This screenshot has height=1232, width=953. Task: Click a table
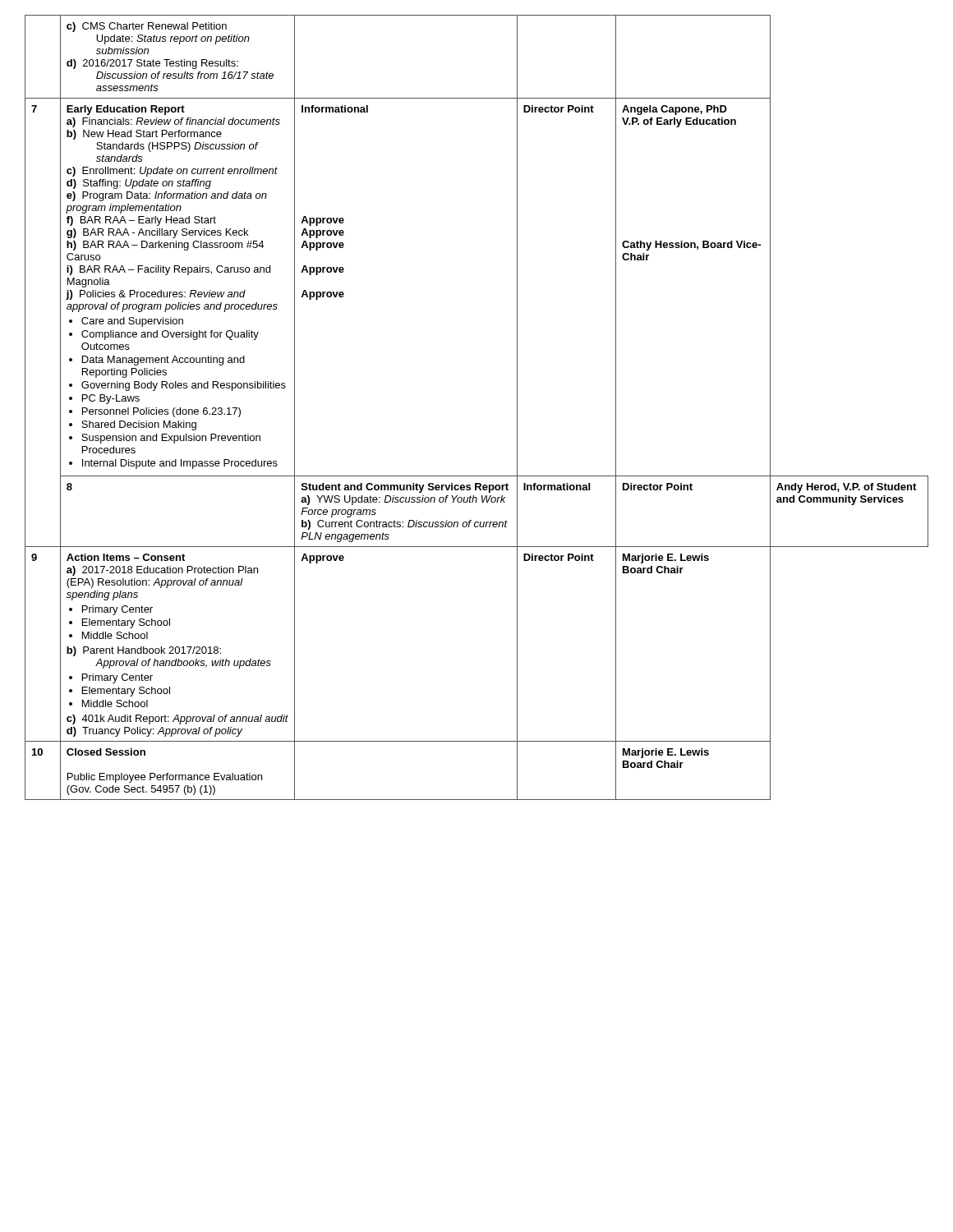476,407
